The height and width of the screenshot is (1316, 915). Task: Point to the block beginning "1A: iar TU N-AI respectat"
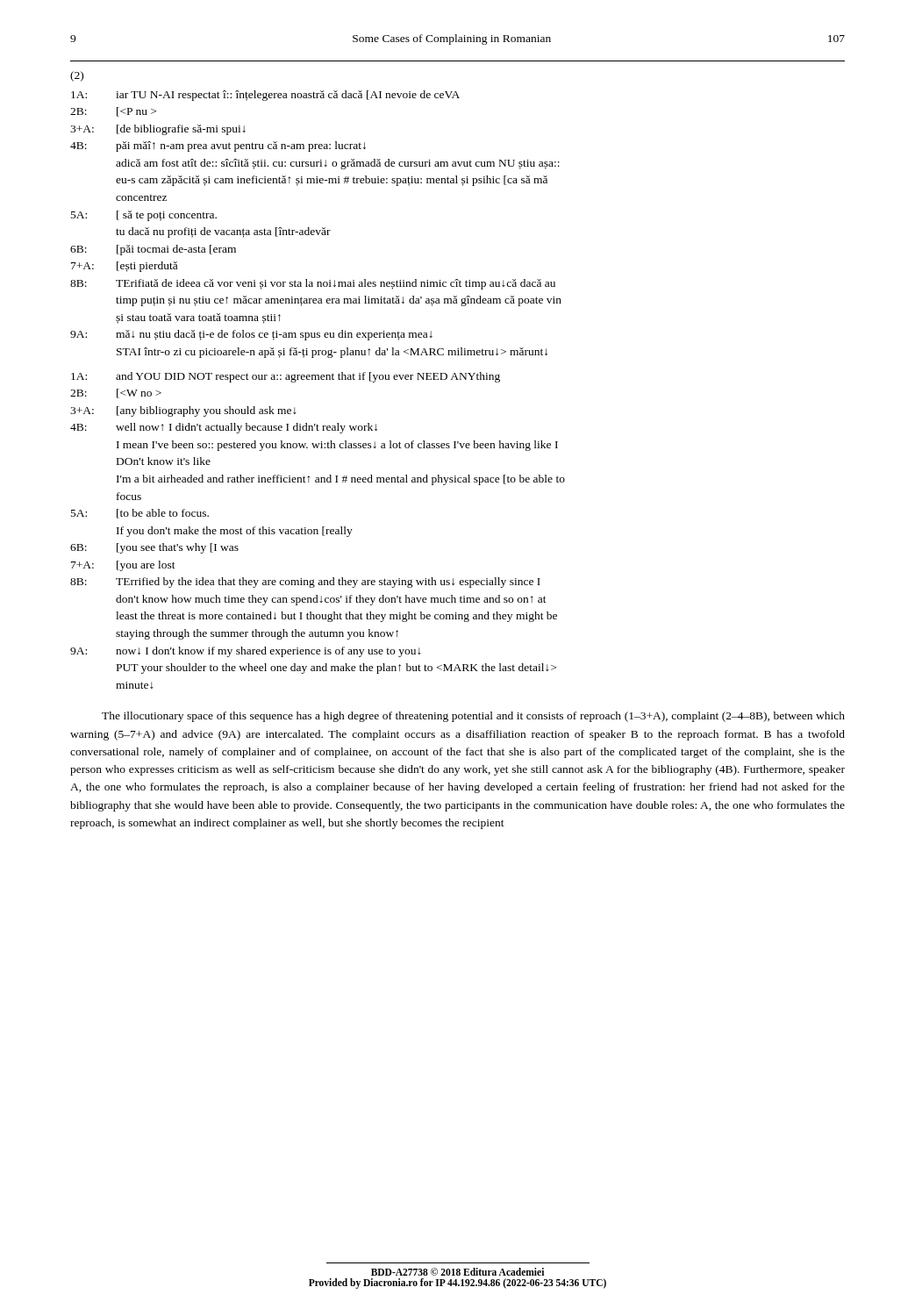458,94
